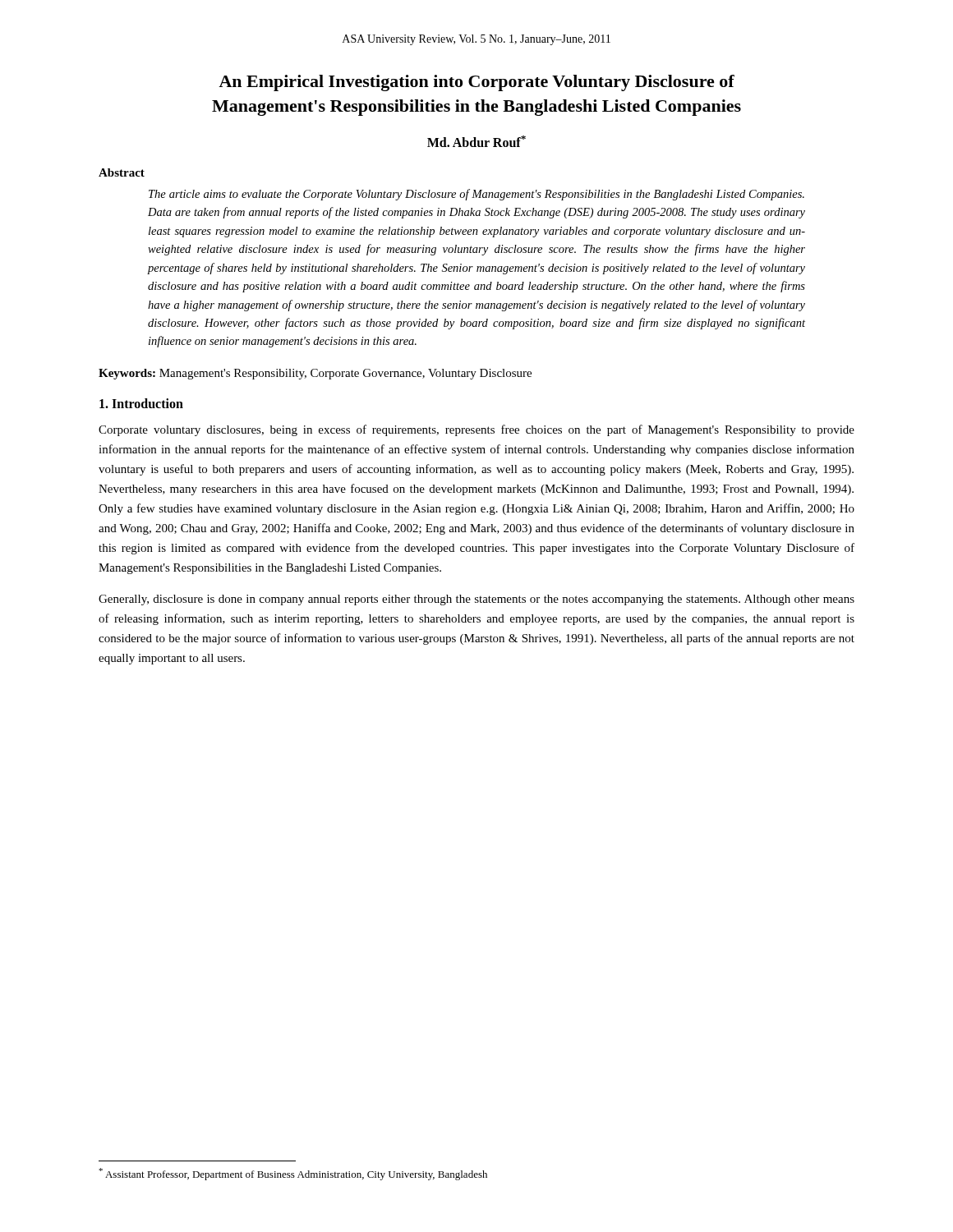Screen dimensions: 1232x953
Task: Point to the block beginning "Keywords: Management's Responsibility, Corporate"
Action: (x=315, y=373)
